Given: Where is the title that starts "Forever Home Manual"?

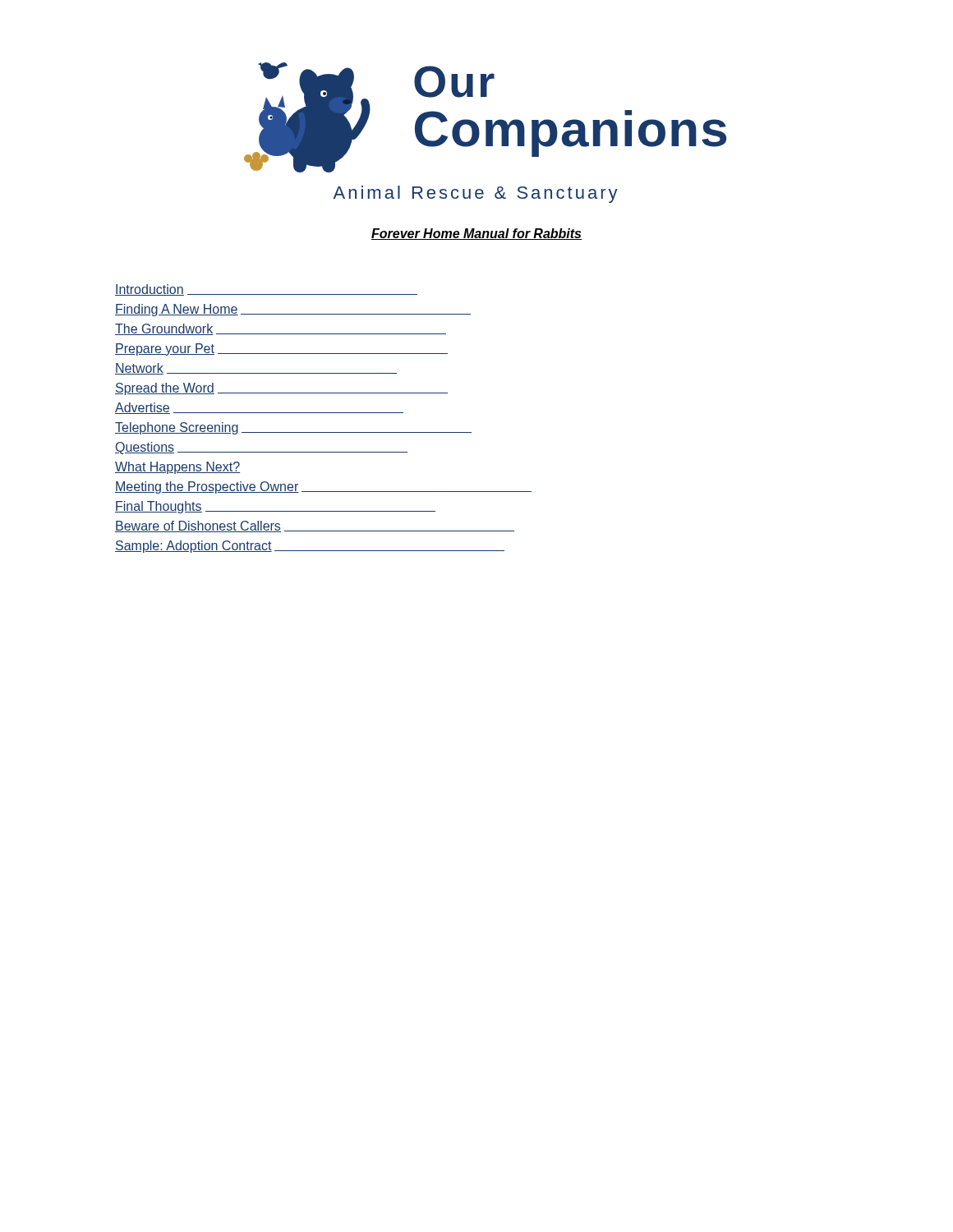Looking at the screenshot, I should (x=476, y=234).
